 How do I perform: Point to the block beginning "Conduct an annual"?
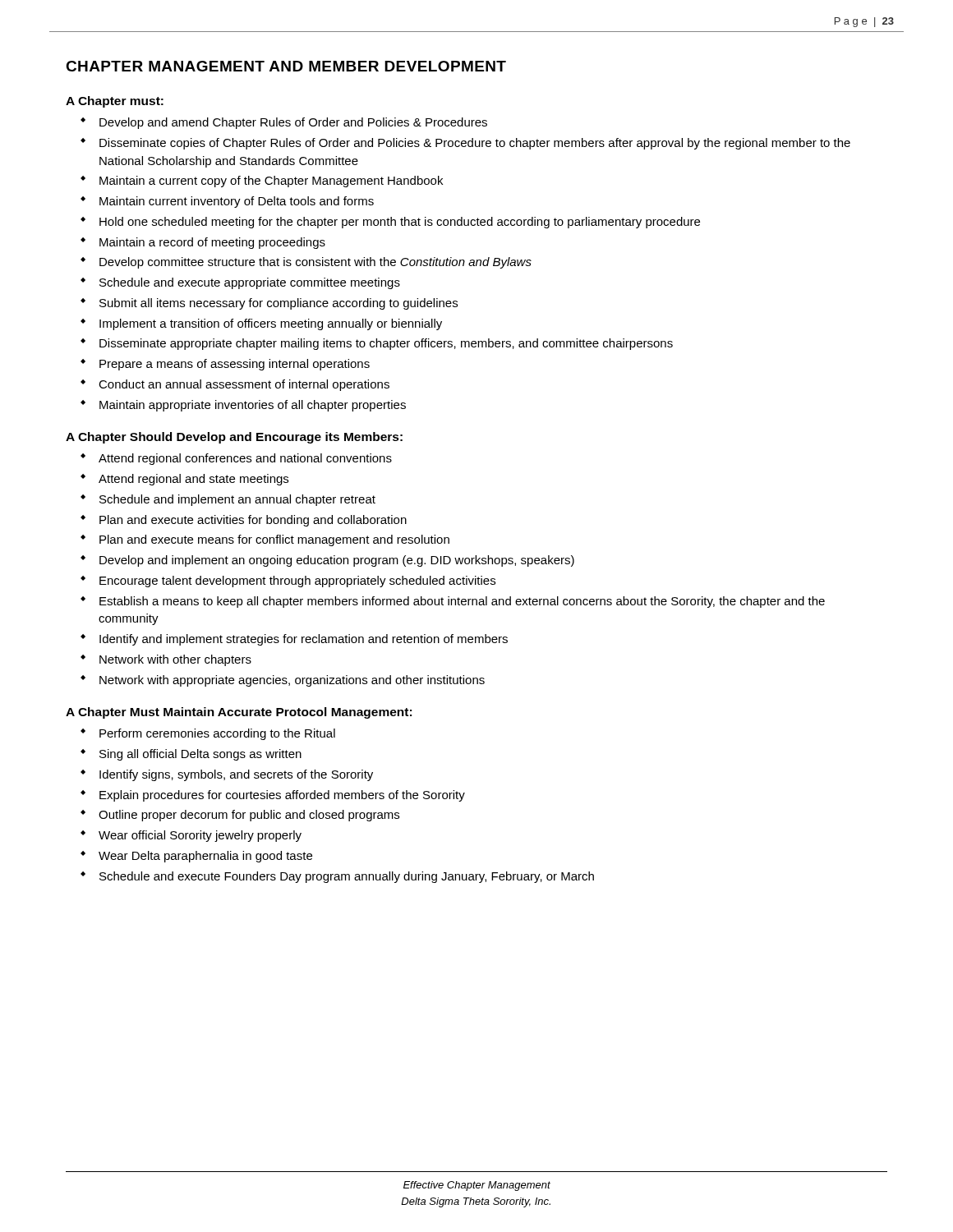244,384
